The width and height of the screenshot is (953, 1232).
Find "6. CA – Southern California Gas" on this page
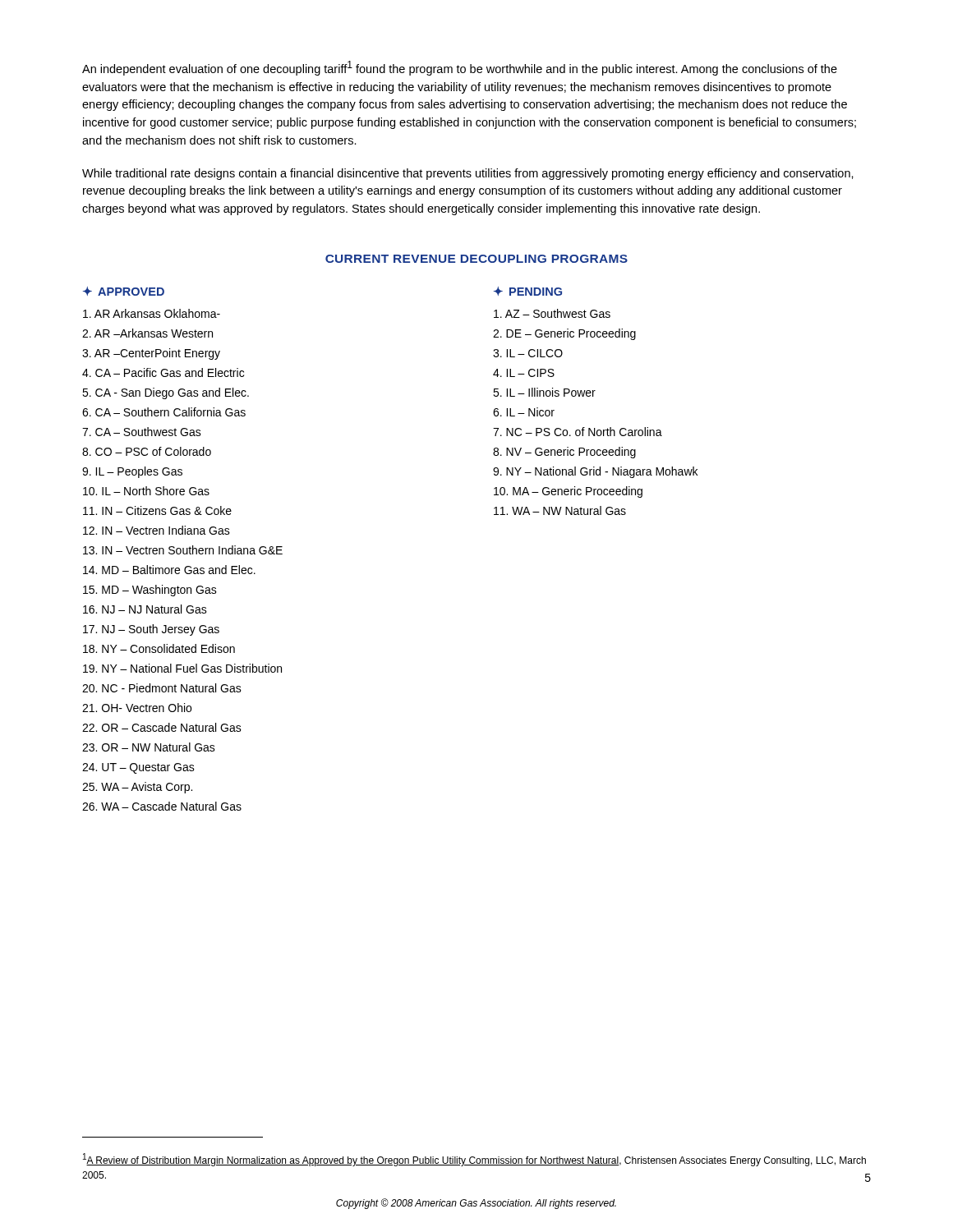164,412
